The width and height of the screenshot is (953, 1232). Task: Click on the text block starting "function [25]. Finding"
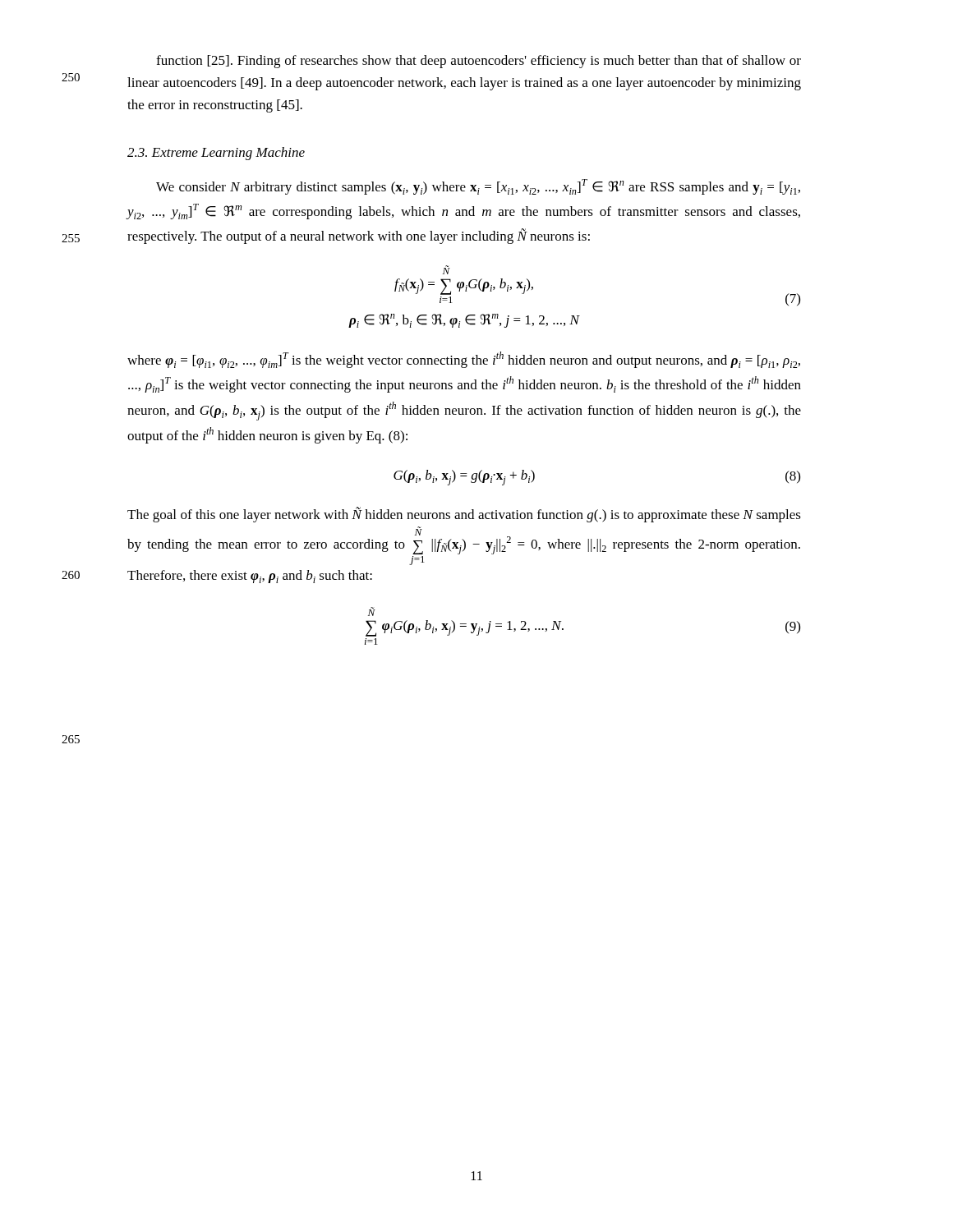[464, 83]
